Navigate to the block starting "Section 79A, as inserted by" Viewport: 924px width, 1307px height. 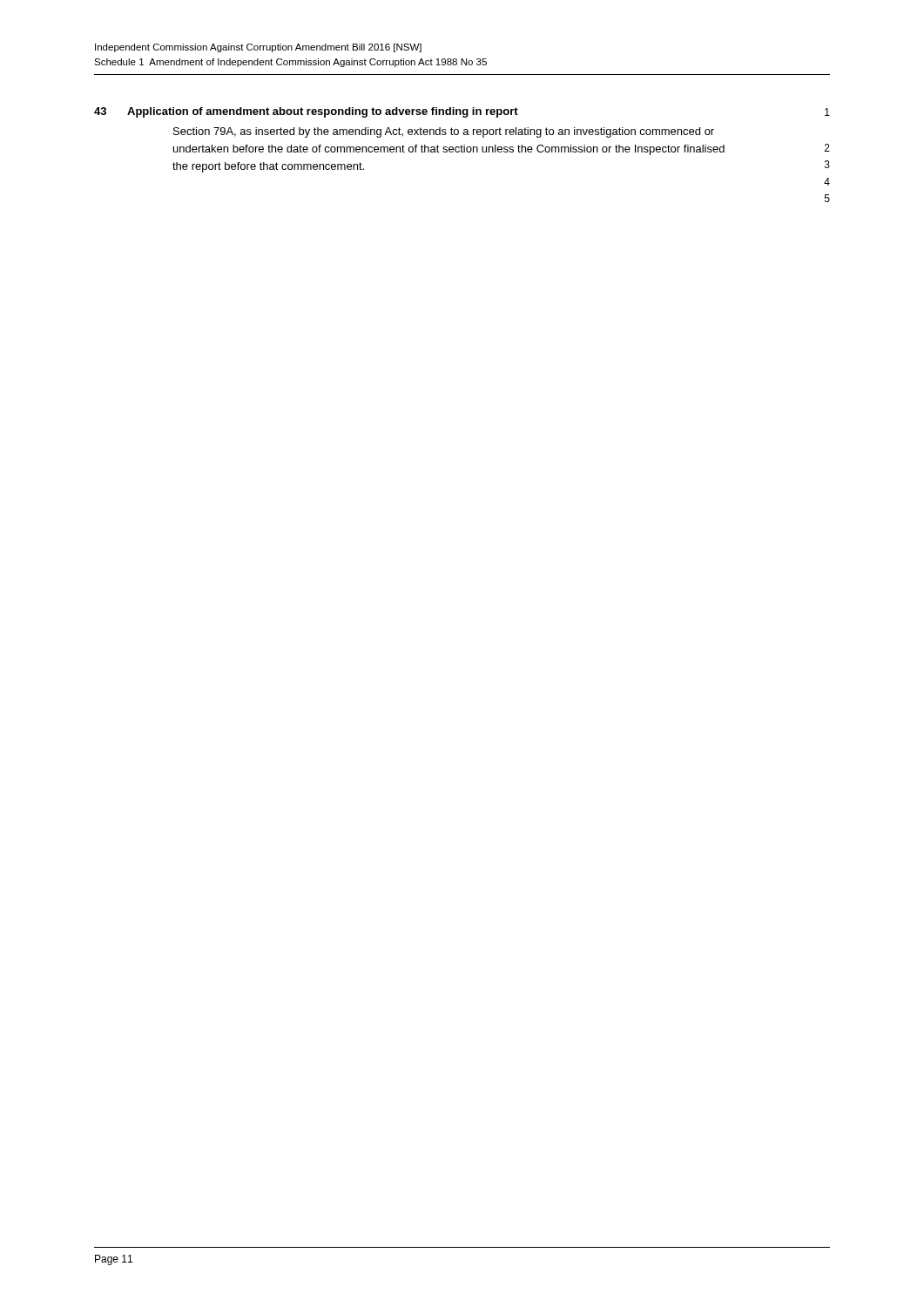[449, 149]
